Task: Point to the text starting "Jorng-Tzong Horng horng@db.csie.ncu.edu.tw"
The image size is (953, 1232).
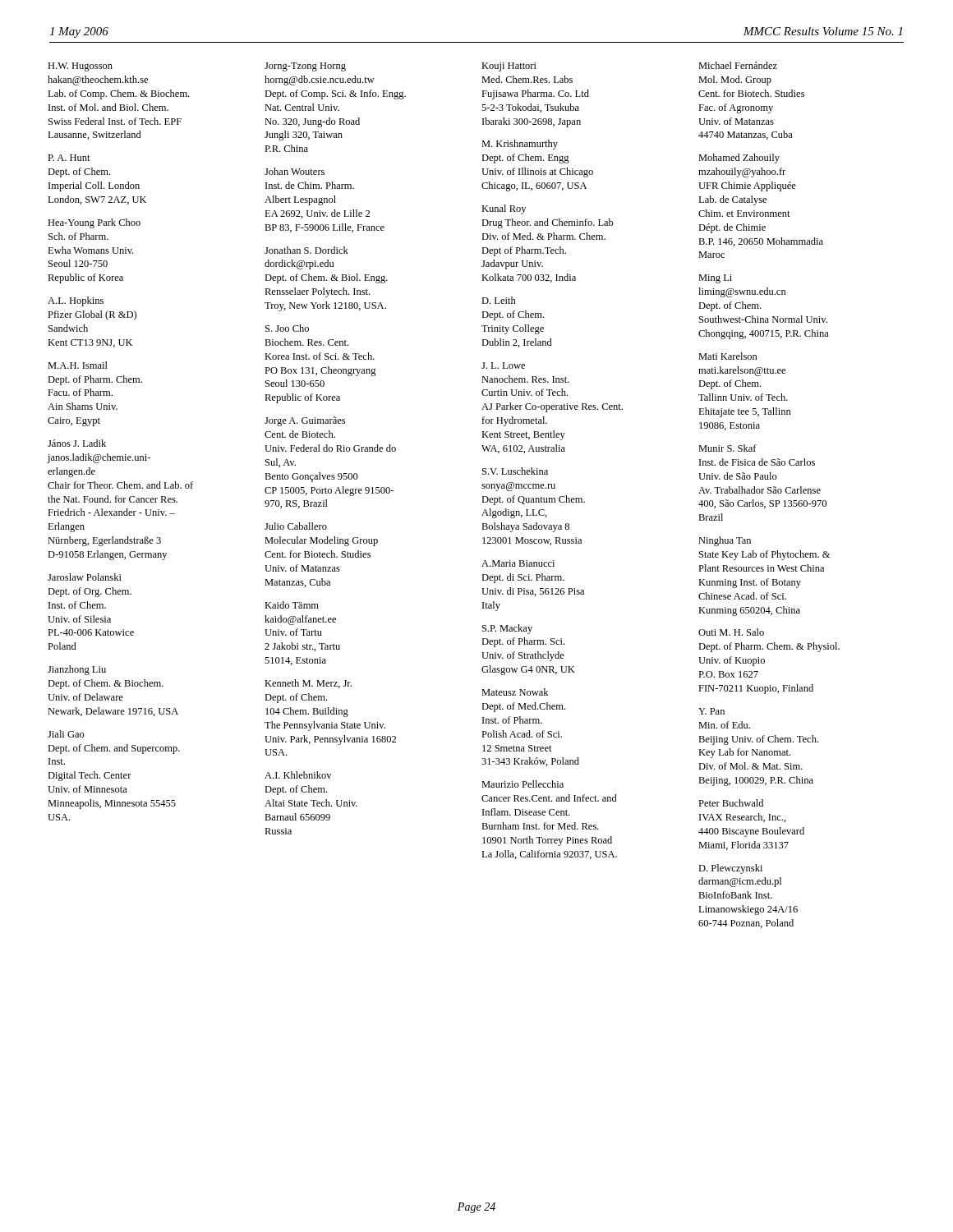Action: (368, 108)
